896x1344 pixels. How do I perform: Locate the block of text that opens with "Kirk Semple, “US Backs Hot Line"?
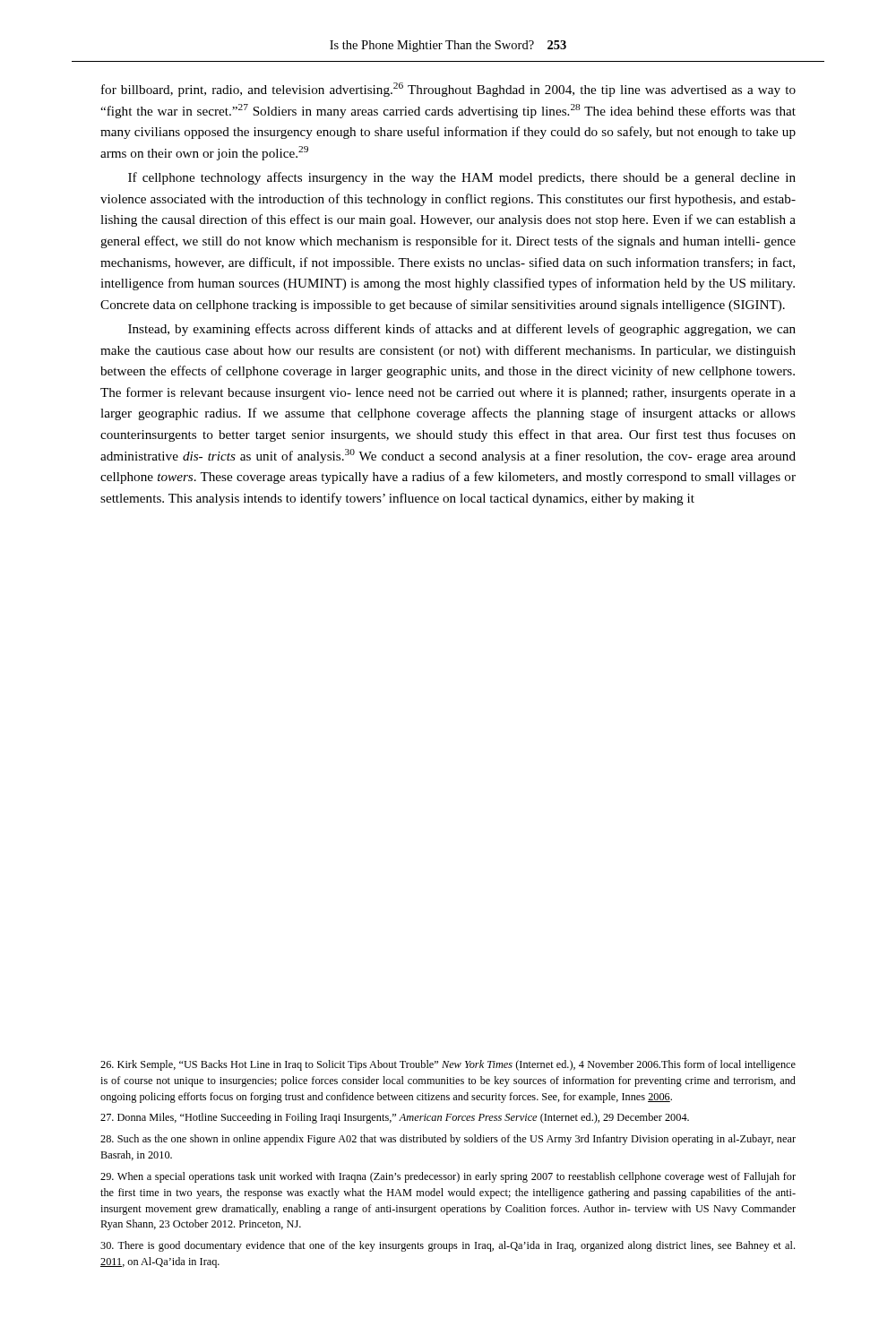(448, 1080)
